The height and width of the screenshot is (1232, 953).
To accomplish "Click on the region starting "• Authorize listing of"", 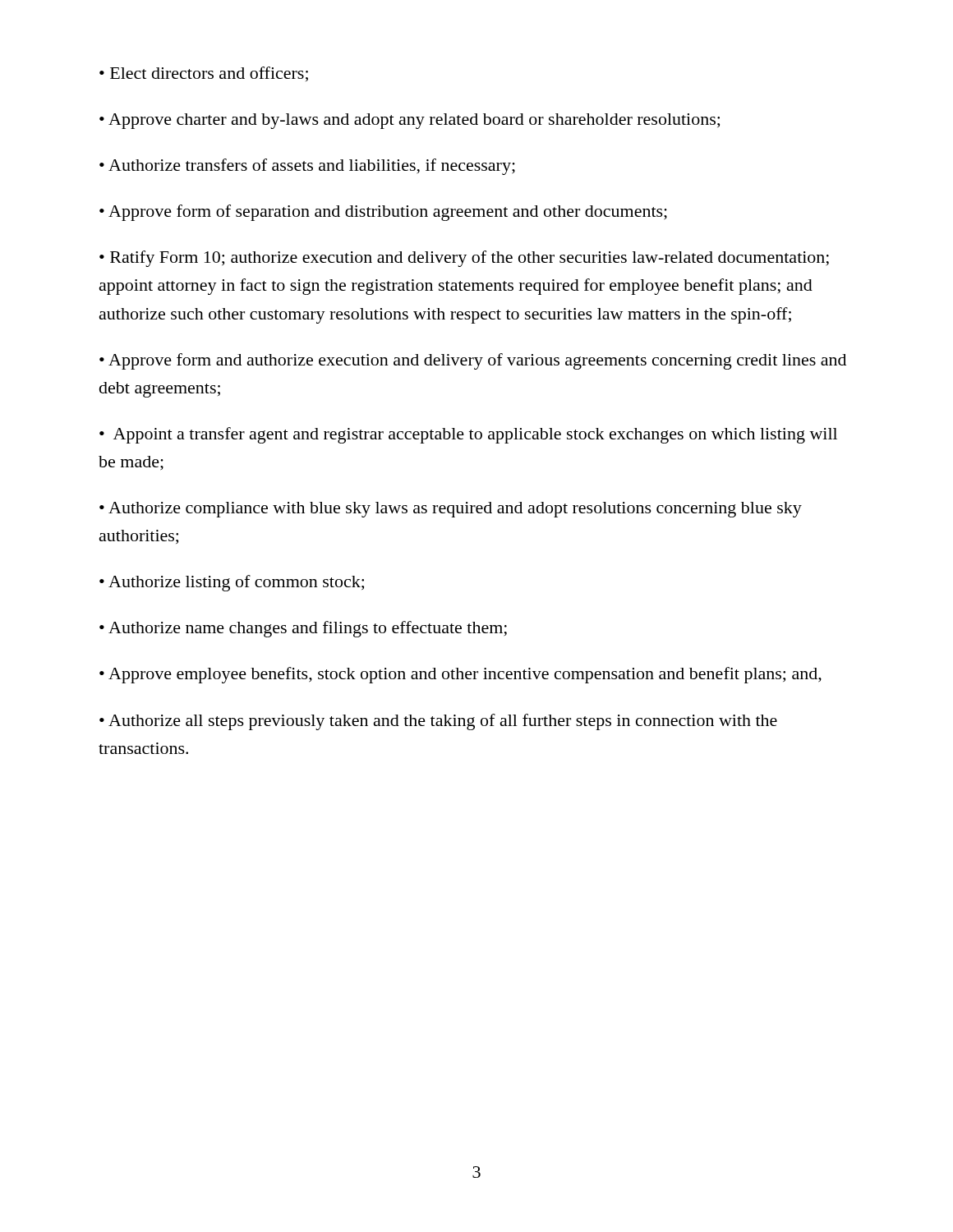I will [x=232, y=581].
